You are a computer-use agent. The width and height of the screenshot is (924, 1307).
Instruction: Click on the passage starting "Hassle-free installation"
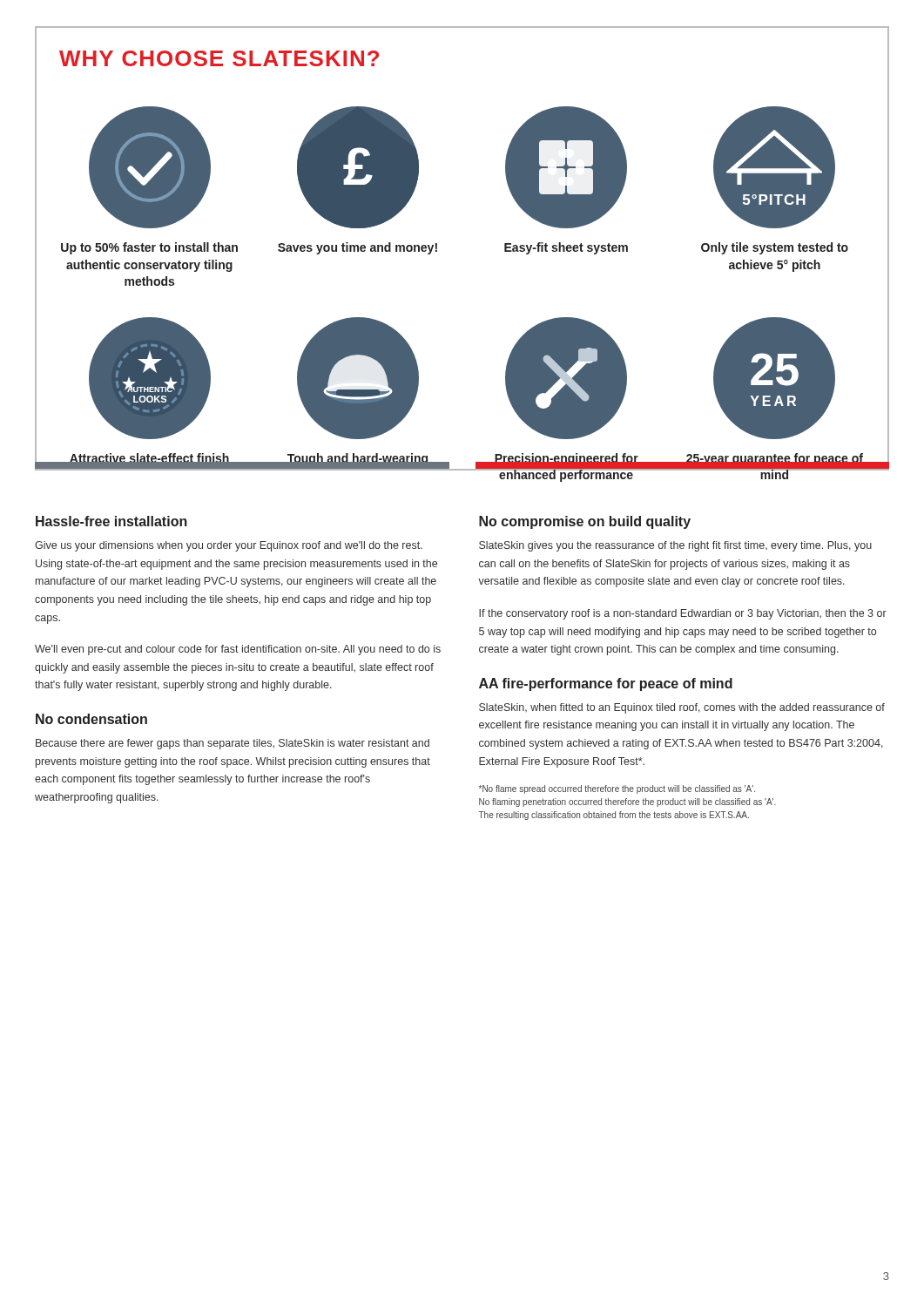111,521
